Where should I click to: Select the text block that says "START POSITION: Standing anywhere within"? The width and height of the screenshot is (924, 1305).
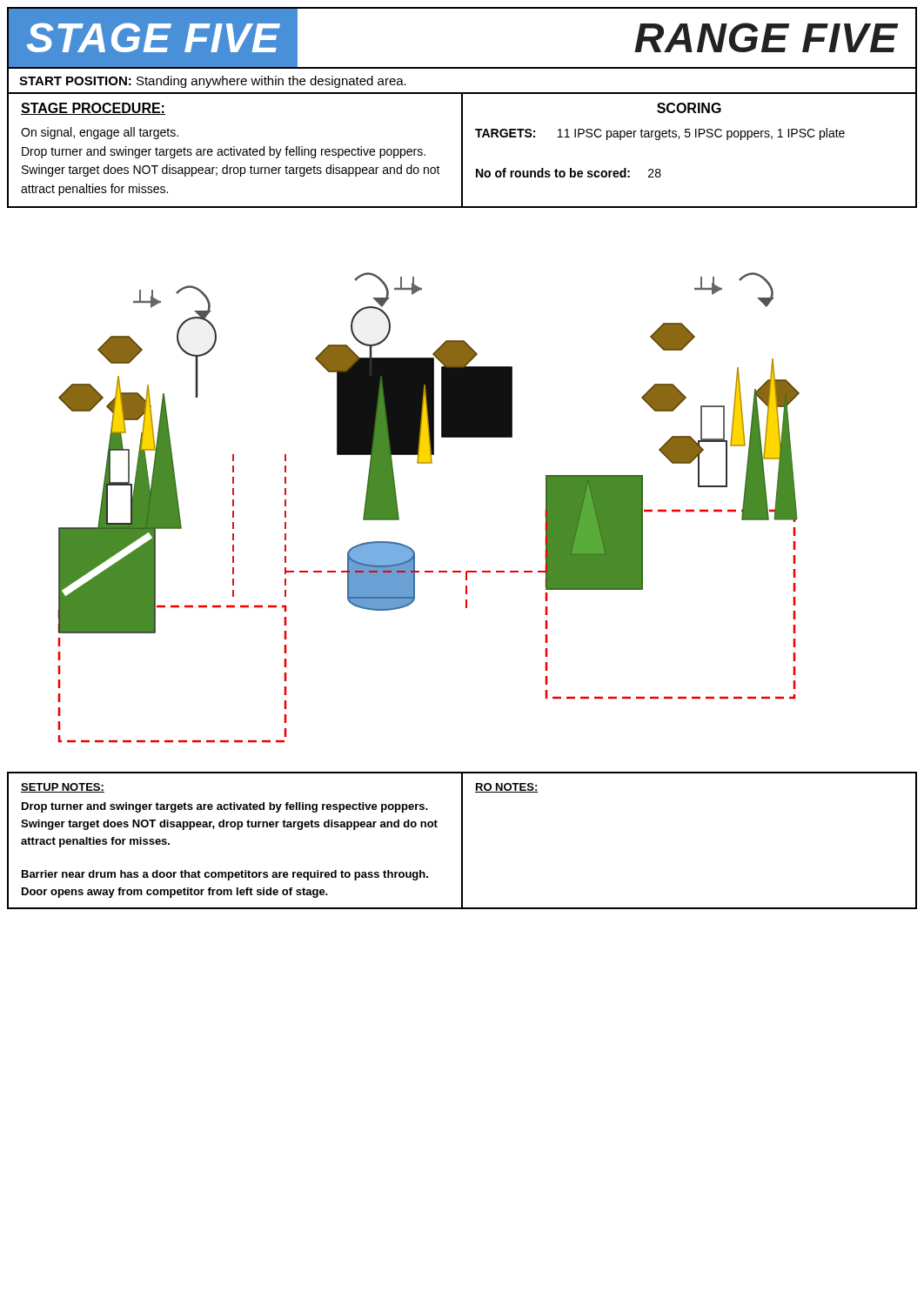tap(213, 80)
